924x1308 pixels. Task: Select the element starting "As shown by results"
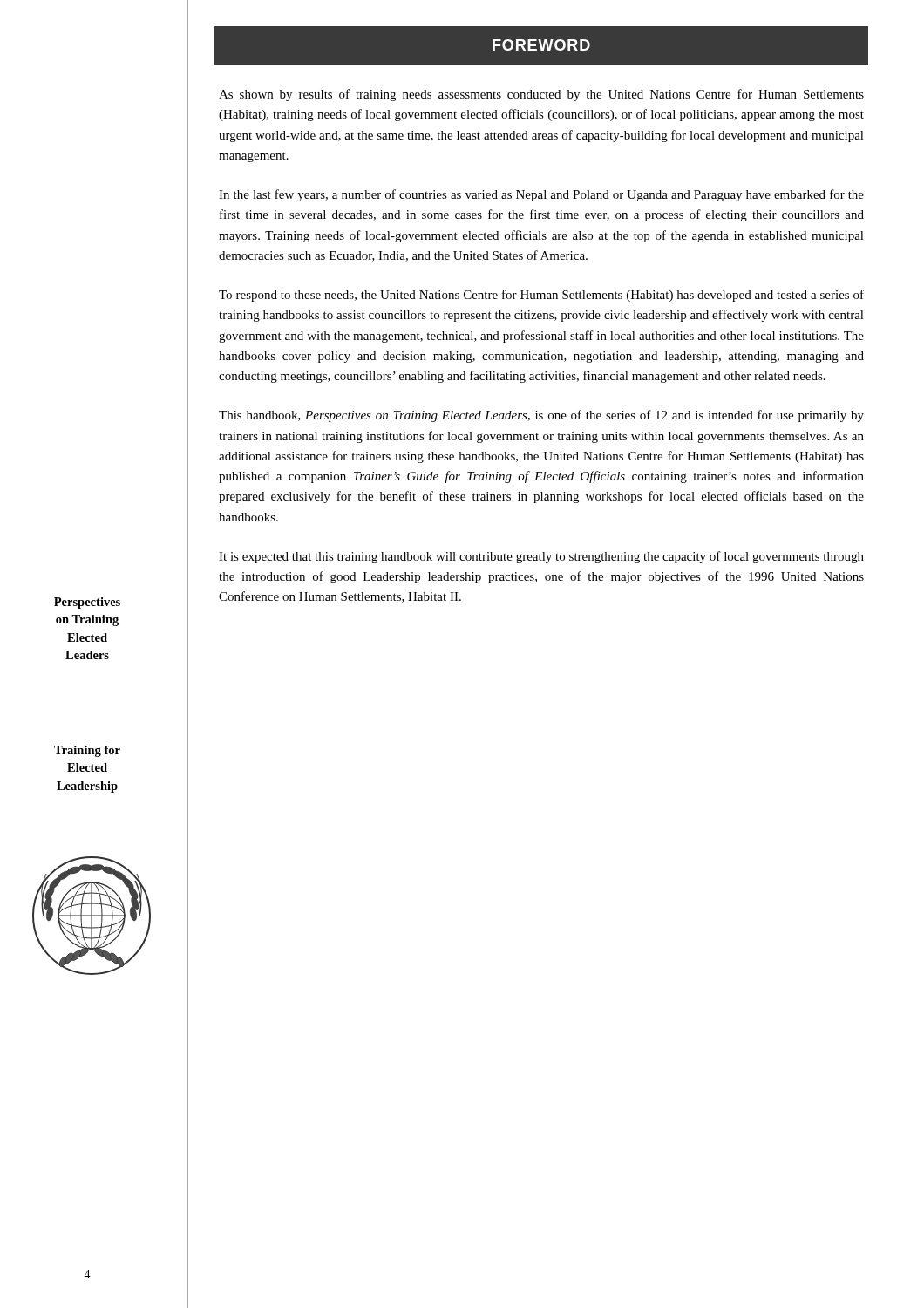pyautogui.click(x=541, y=125)
